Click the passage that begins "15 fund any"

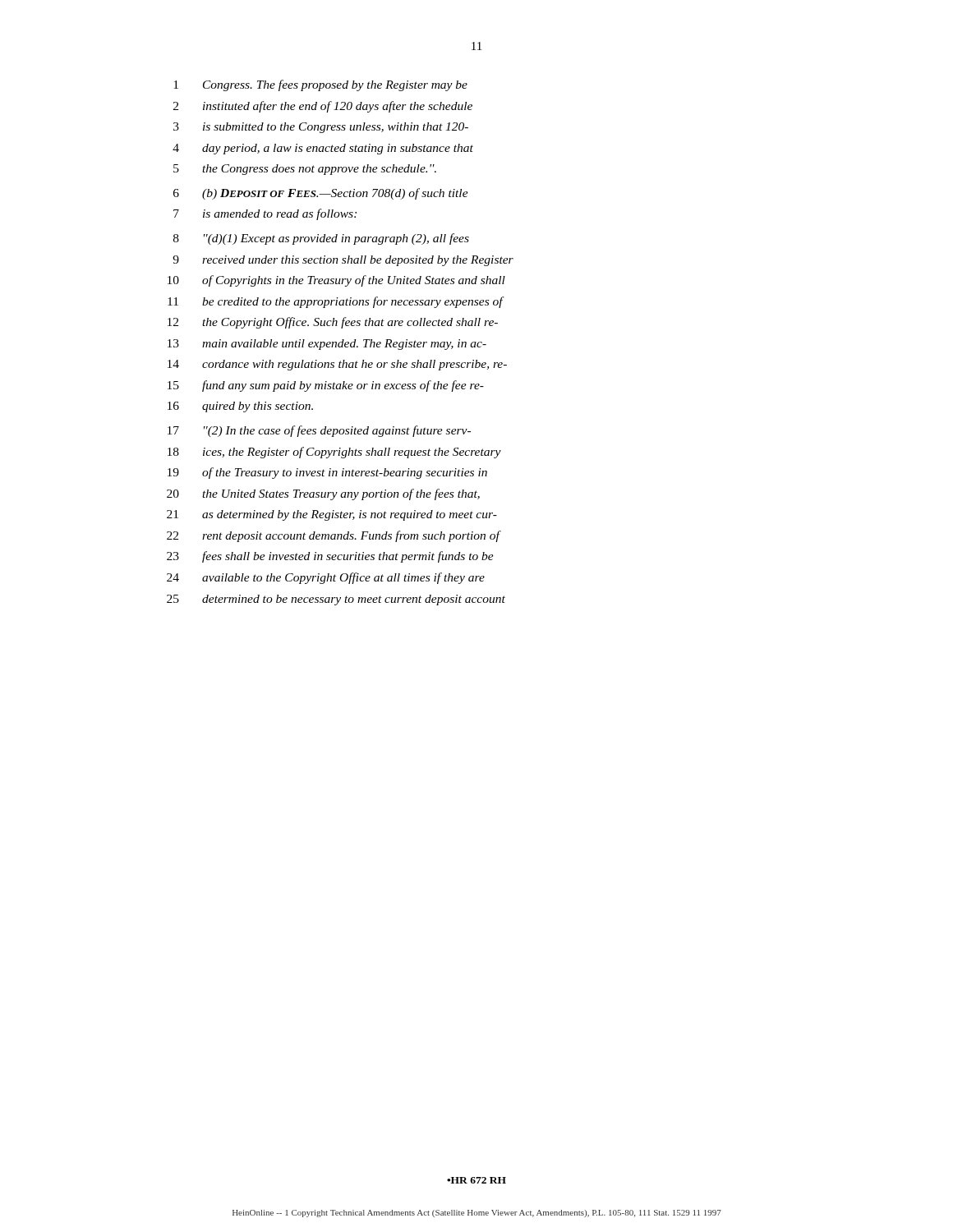coord(326,386)
